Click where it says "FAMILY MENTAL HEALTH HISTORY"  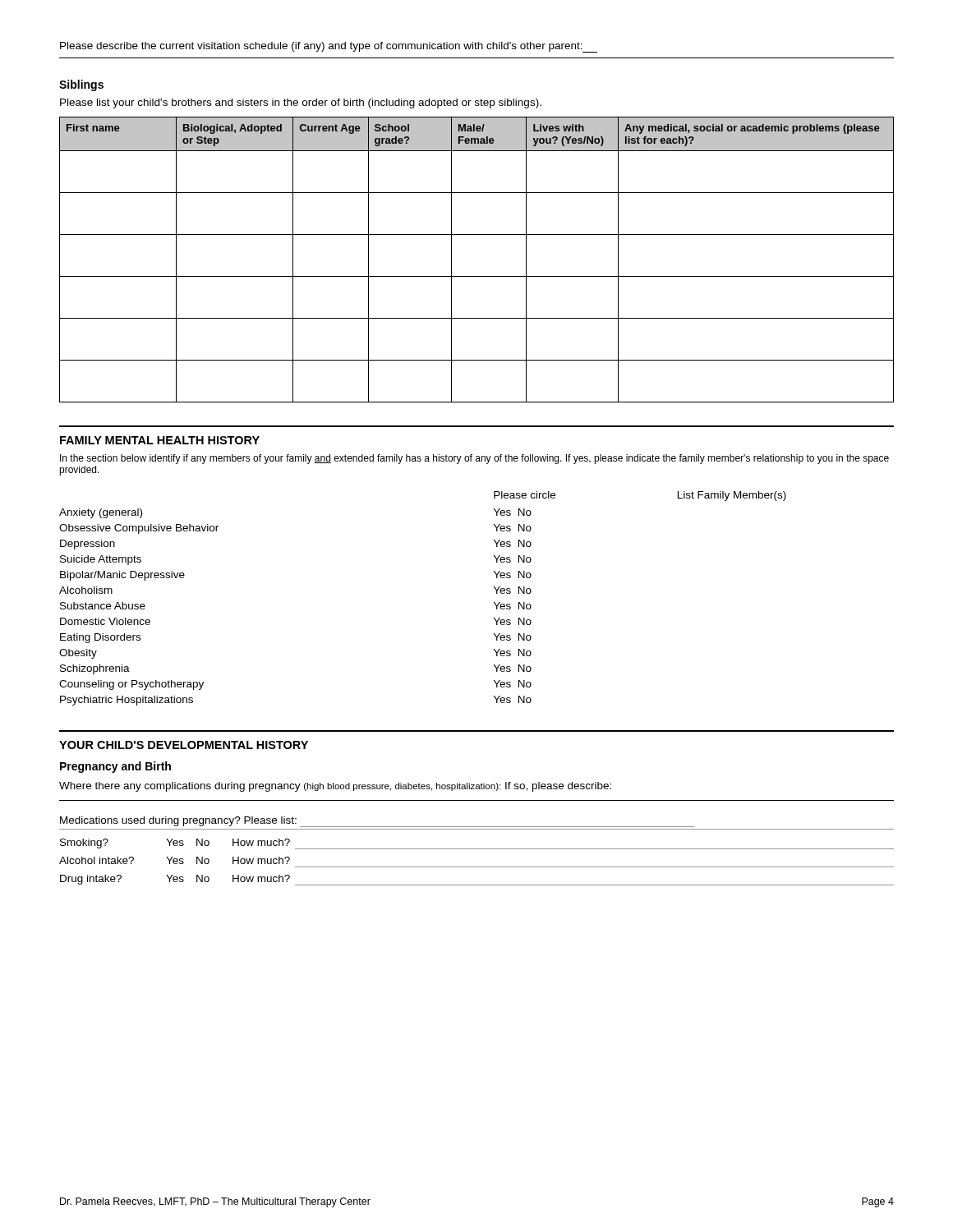coord(159,440)
